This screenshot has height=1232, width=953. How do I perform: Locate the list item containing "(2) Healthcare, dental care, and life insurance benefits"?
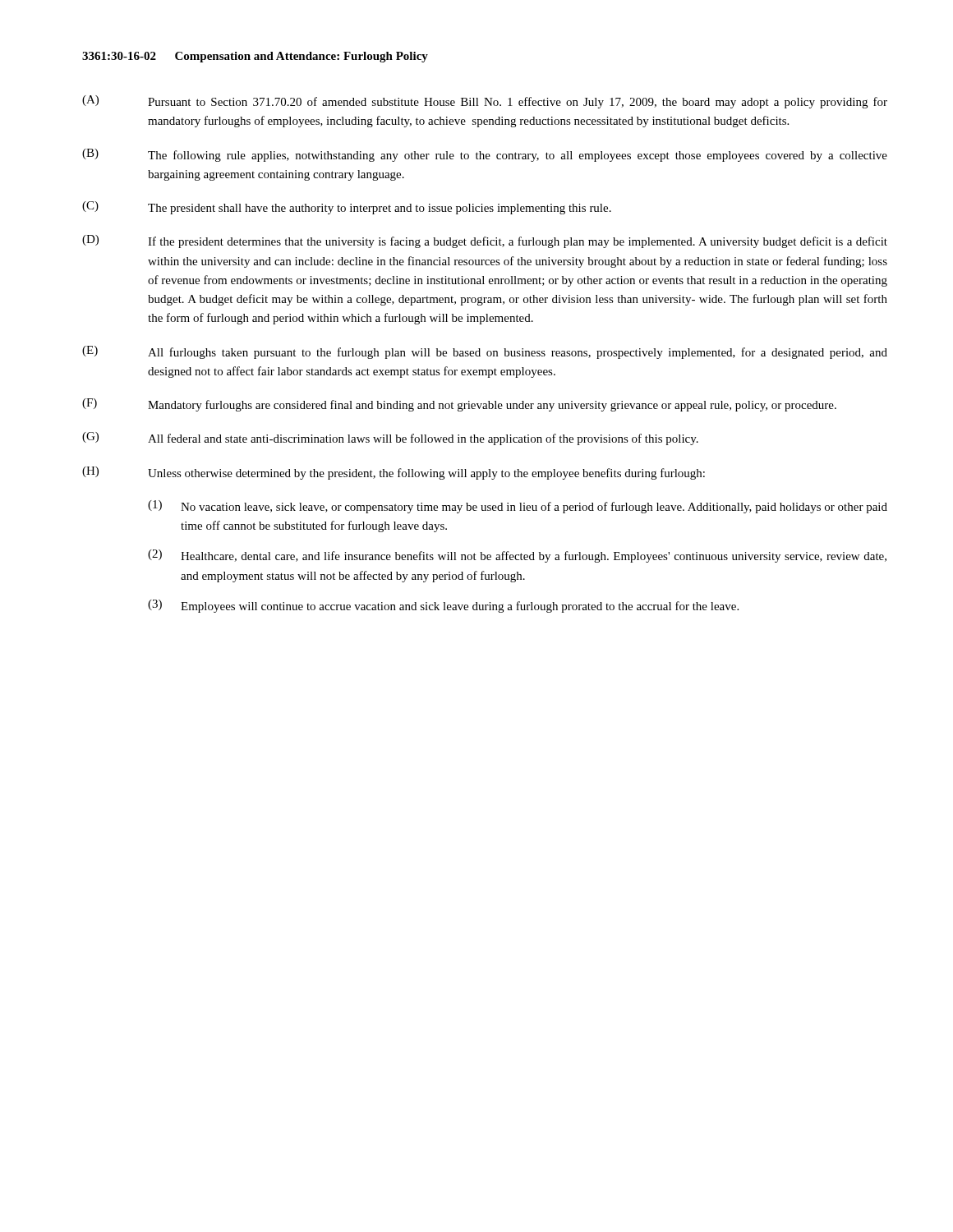click(518, 566)
